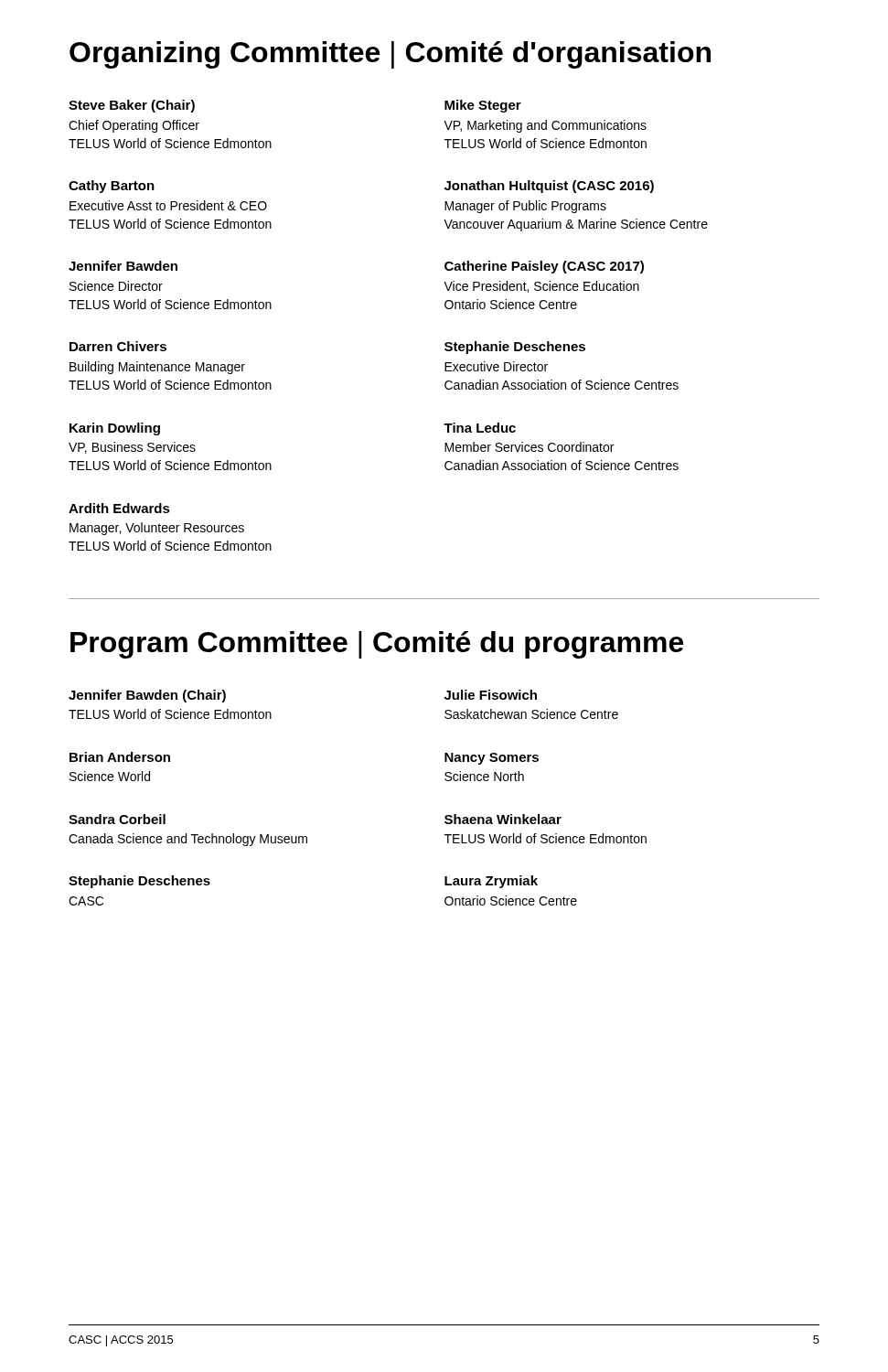
Task: Locate the list item that says "Stephanie Deschenes Executive DirectorCanadian Association of"
Action: tap(515, 348)
